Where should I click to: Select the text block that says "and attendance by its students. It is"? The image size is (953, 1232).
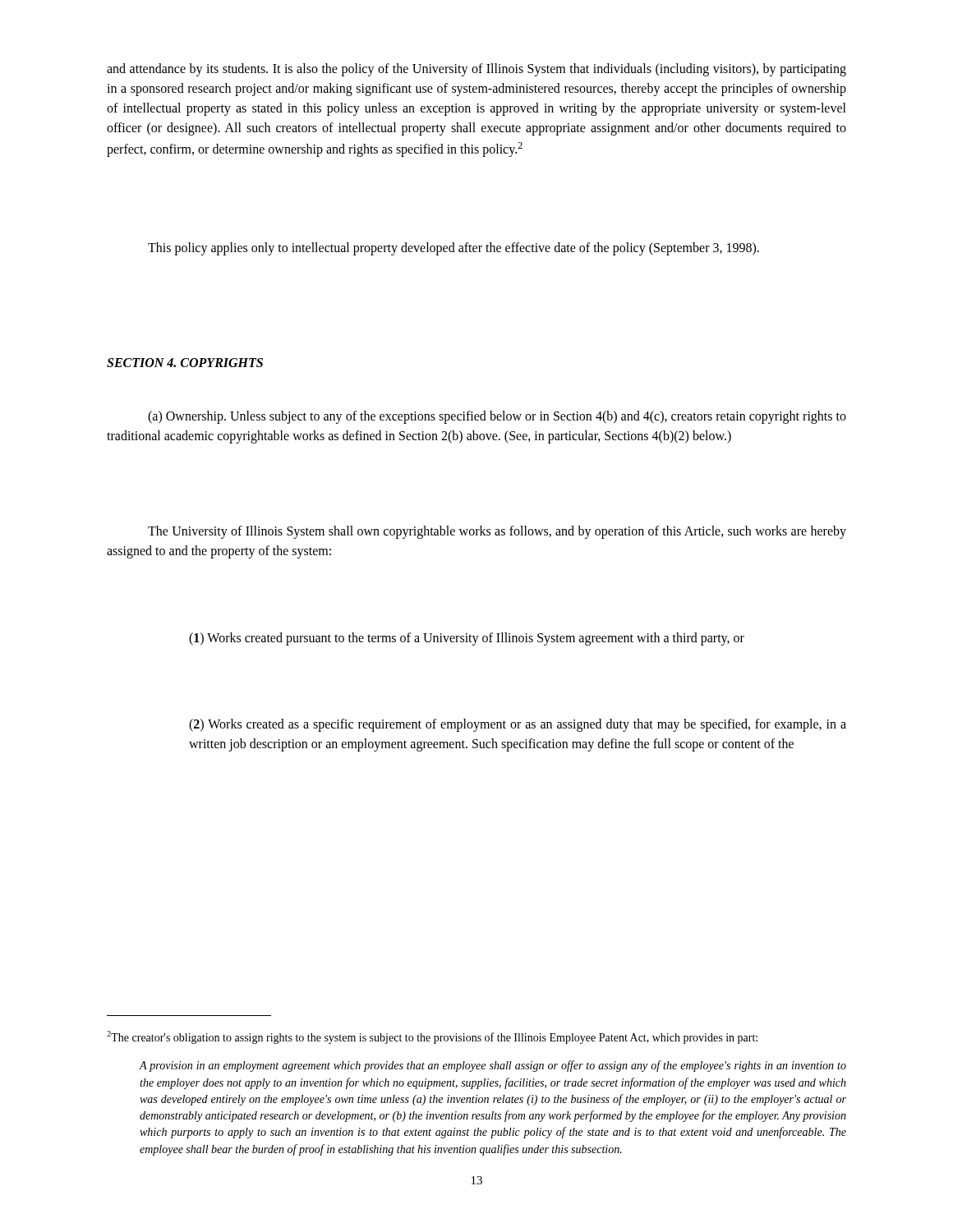[x=476, y=109]
